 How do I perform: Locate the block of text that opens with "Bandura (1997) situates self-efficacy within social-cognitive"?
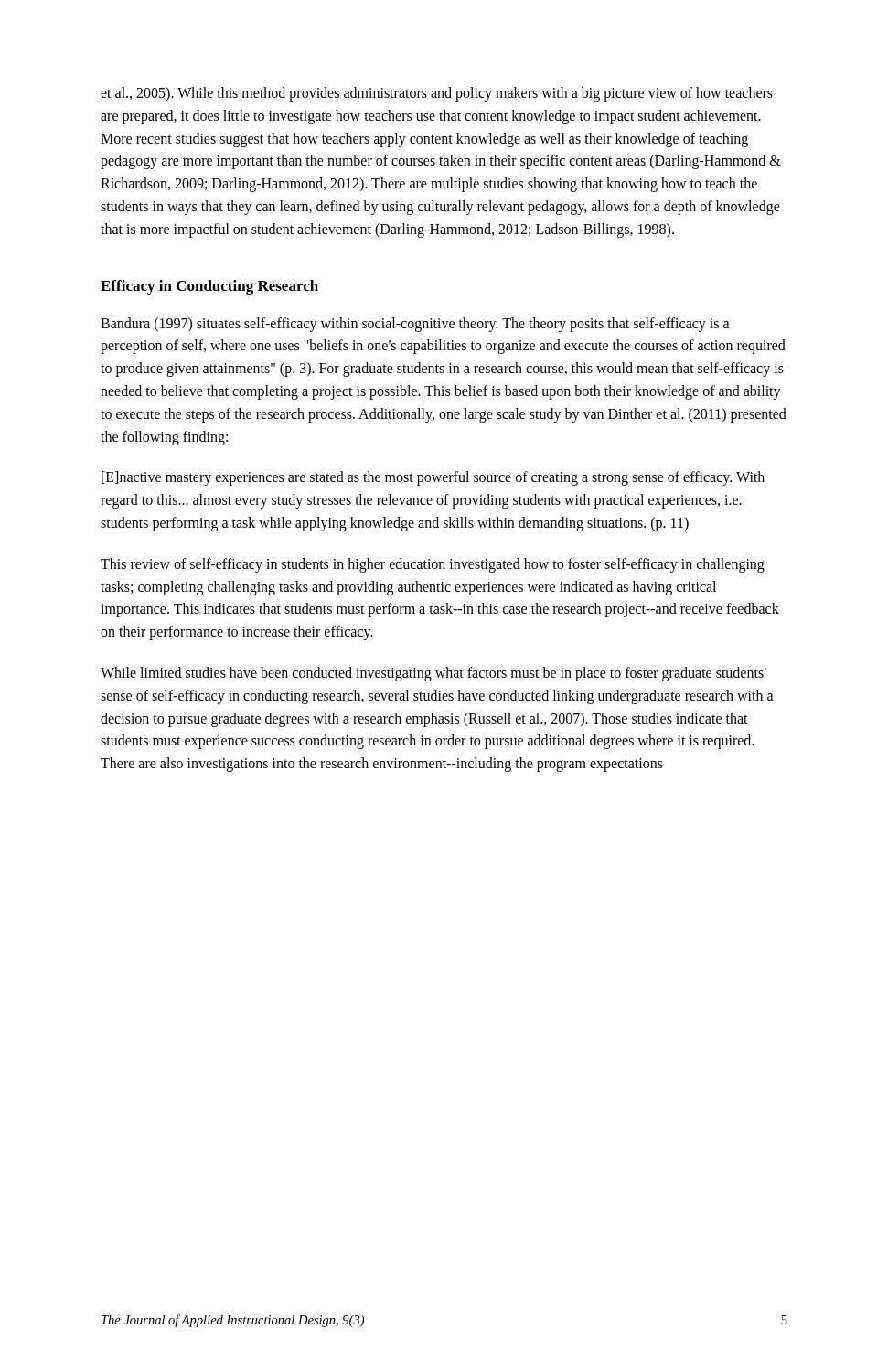443,380
